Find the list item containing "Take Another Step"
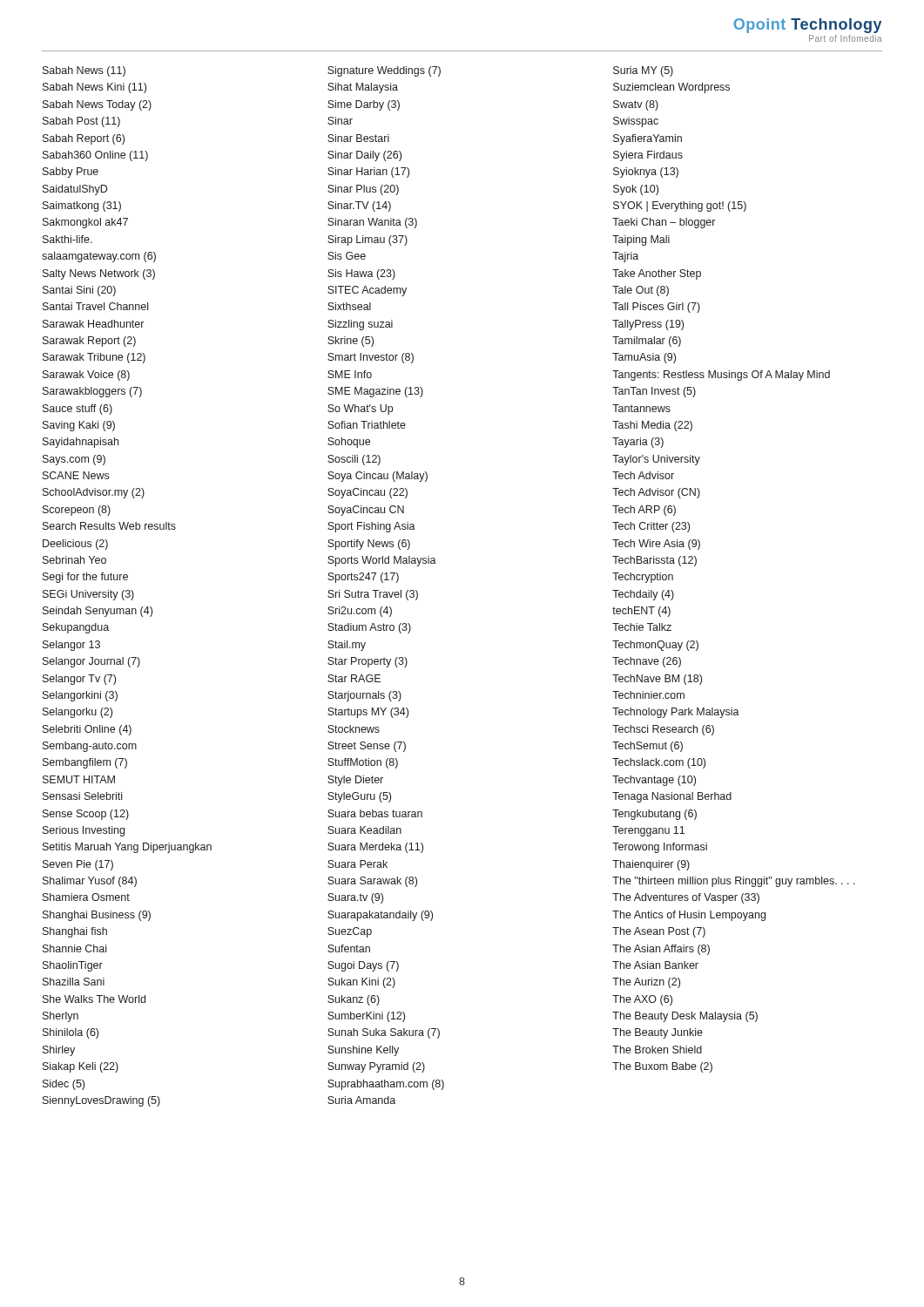924x1307 pixels. pos(657,273)
